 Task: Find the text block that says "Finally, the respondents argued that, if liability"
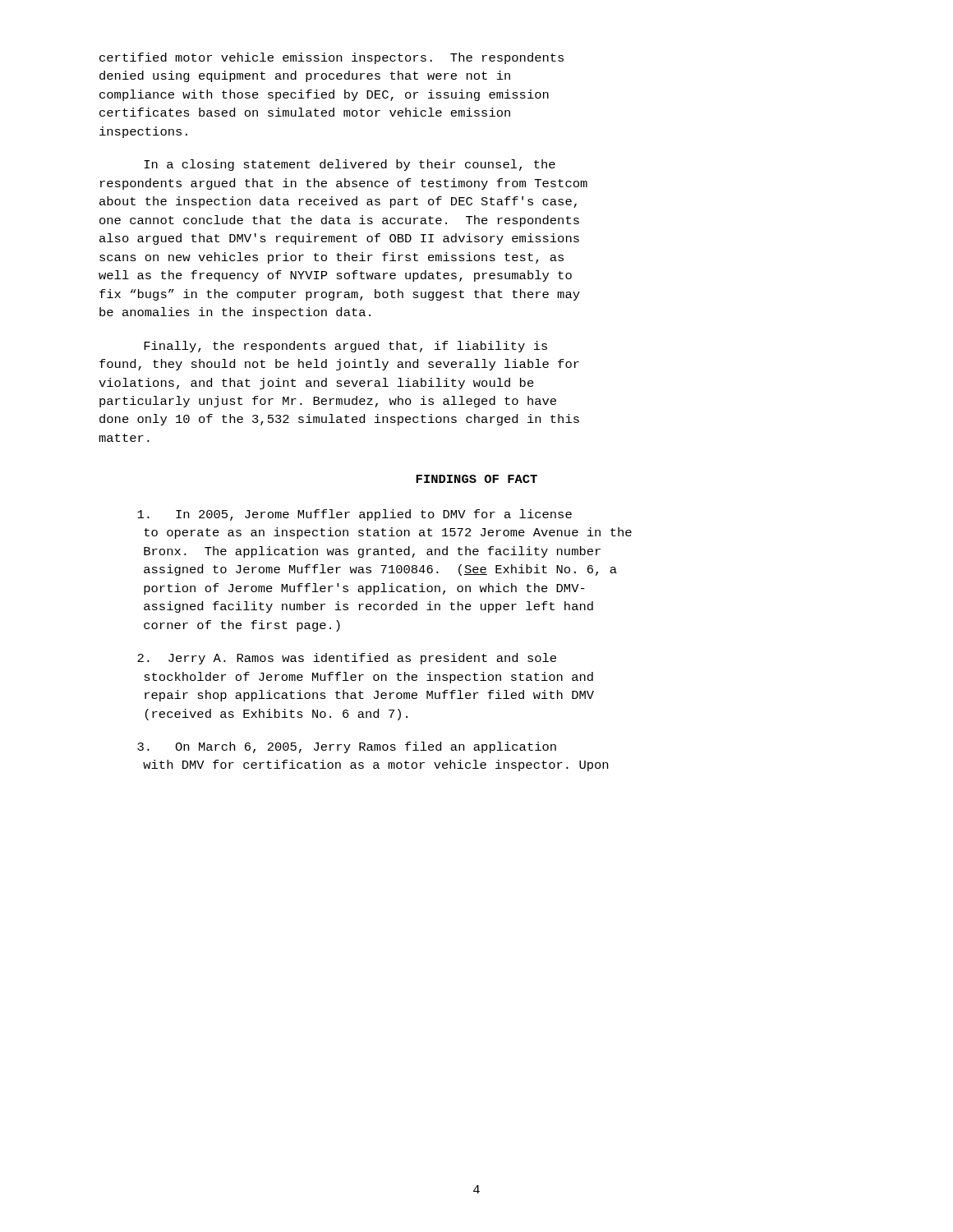[x=339, y=392]
